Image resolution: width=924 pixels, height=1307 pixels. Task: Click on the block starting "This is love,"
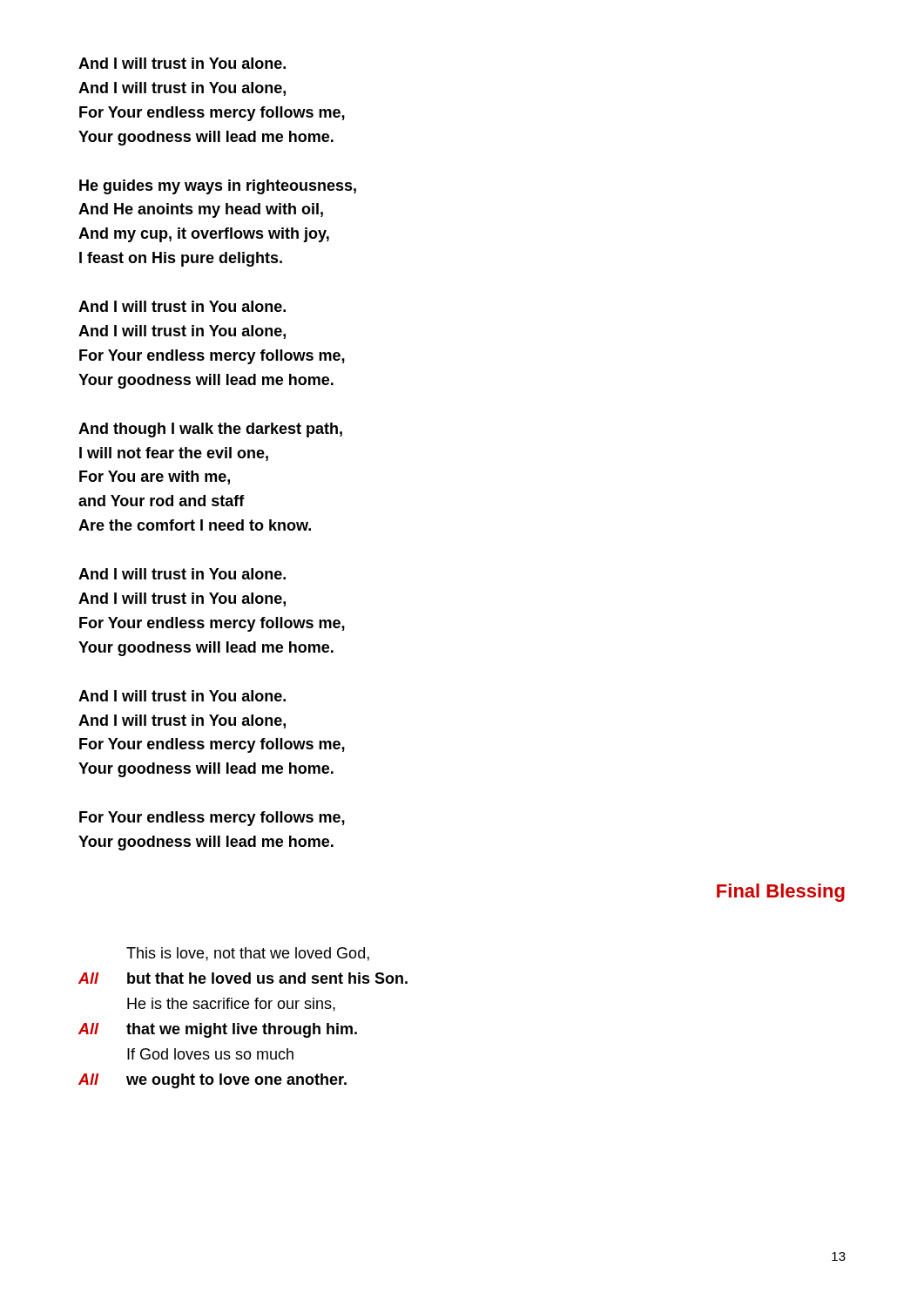pyautogui.click(x=248, y=954)
